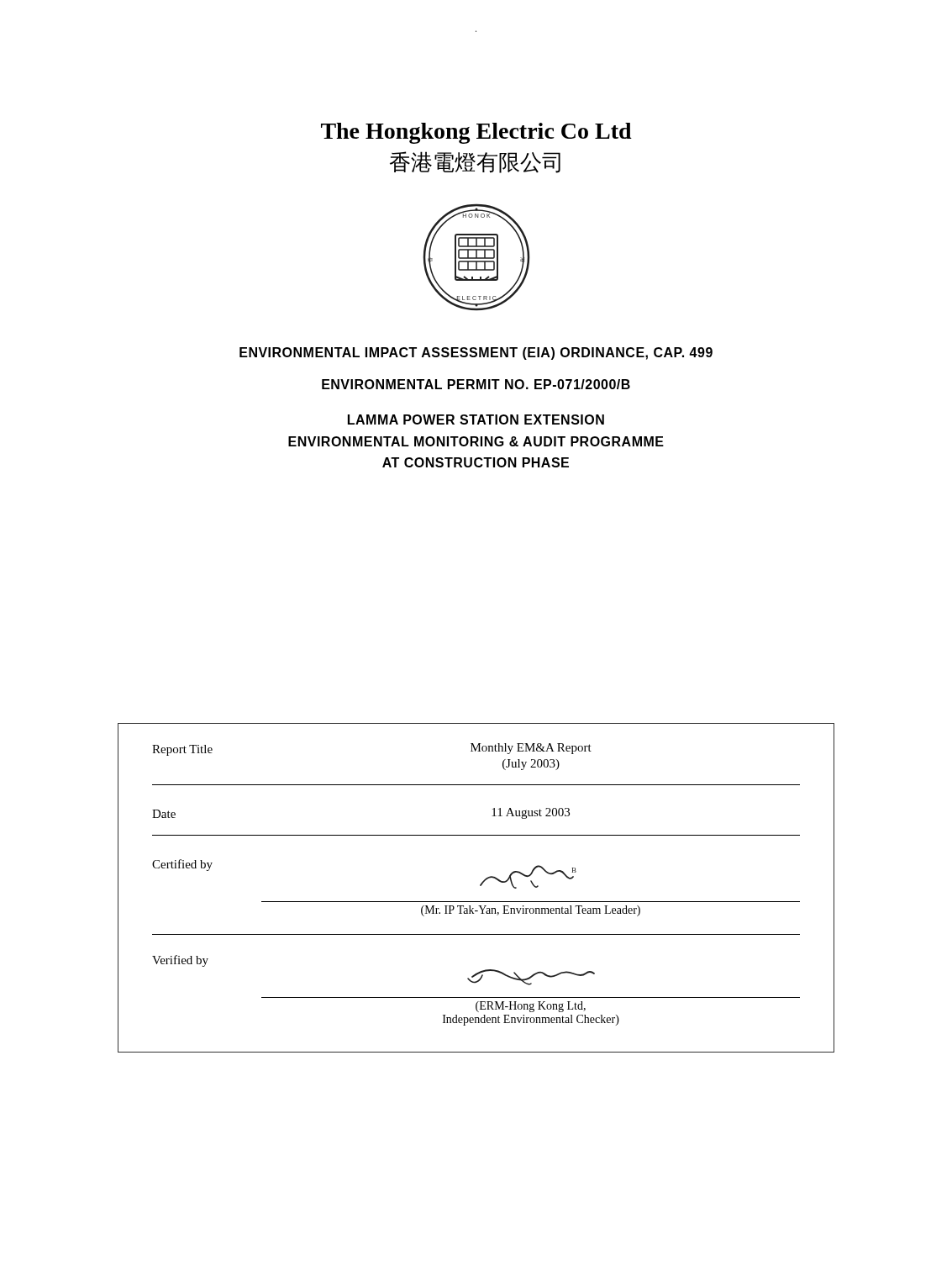Click on the table containing "Report Title Monthly EM&A Report"
The height and width of the screenshot is (1261, 952).
476,888
